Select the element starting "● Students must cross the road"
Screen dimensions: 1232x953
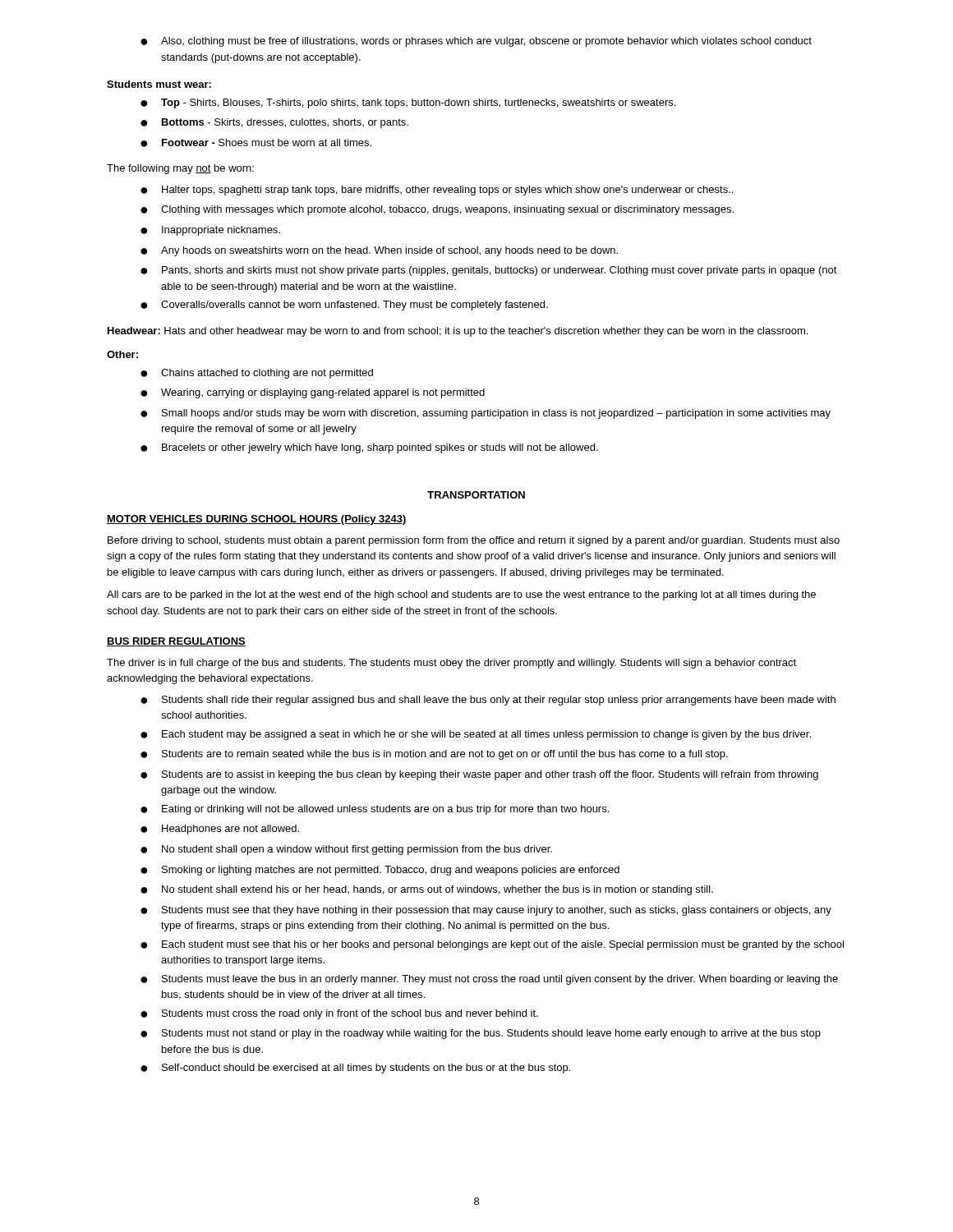point(339,1014)
